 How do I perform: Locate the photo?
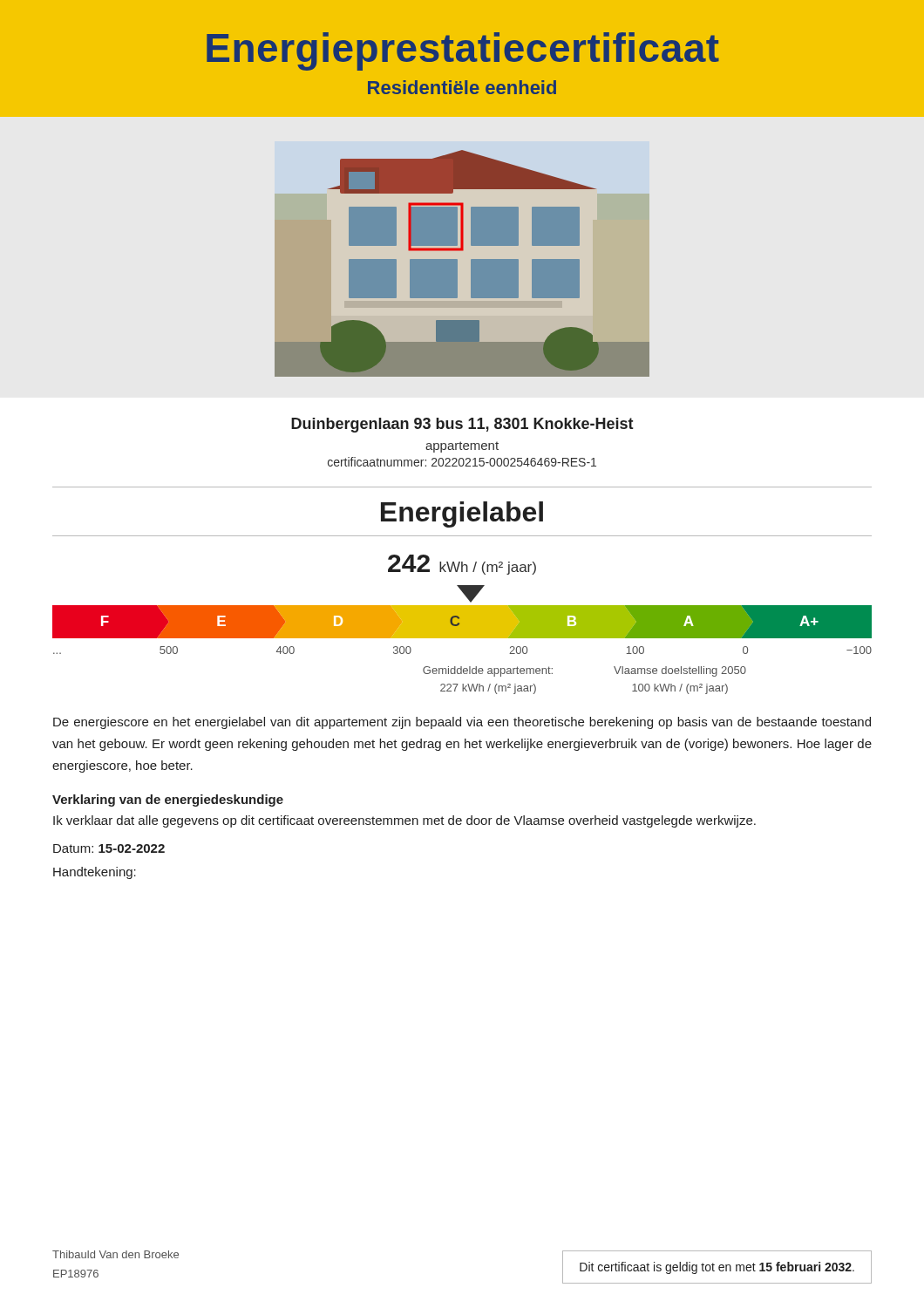462,257
